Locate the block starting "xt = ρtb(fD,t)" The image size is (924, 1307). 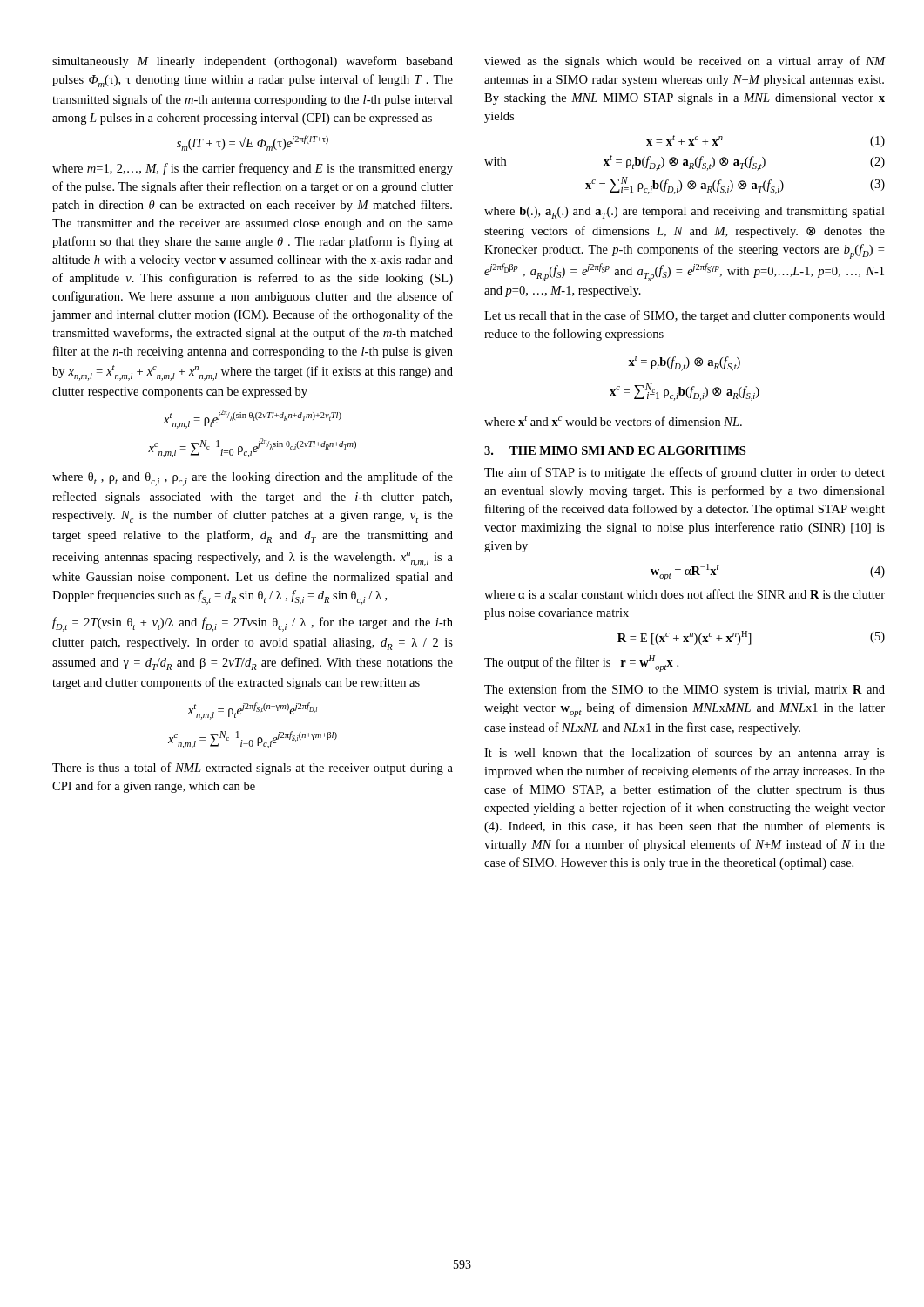click(684, 378)
